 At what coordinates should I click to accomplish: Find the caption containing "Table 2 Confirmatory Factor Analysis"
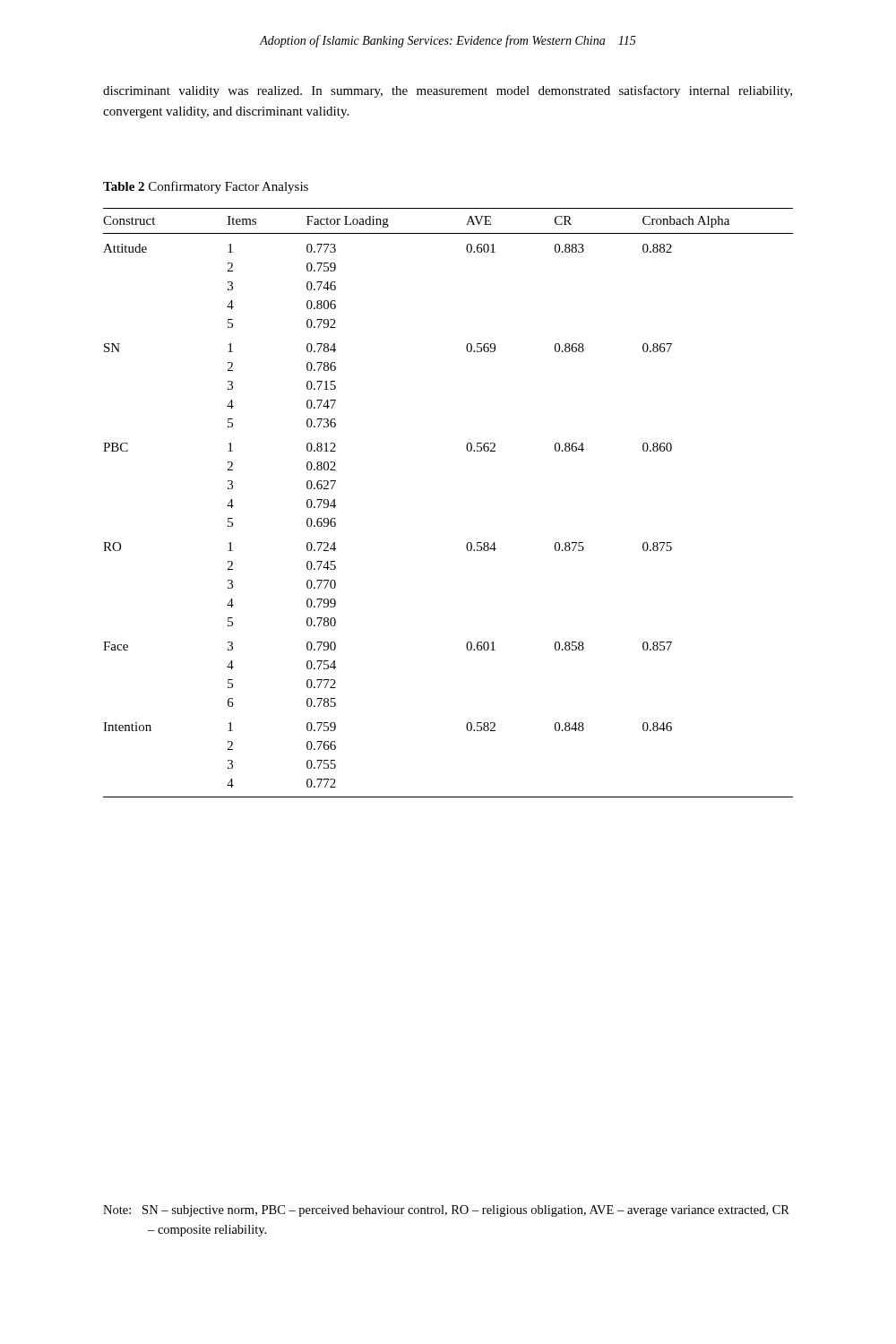click(x=206, y=186)
